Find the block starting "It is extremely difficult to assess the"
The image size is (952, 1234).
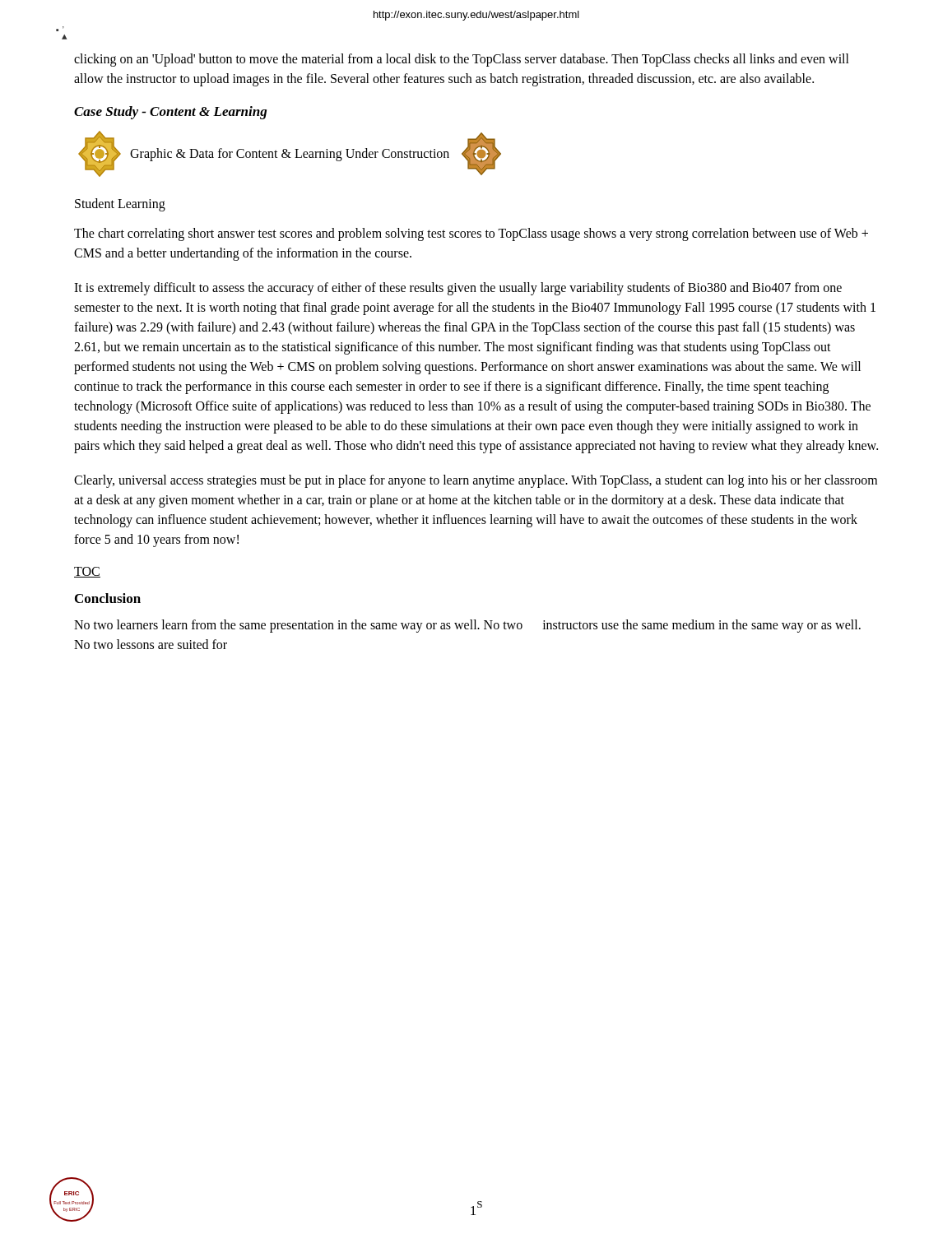(x=476, y=366)
